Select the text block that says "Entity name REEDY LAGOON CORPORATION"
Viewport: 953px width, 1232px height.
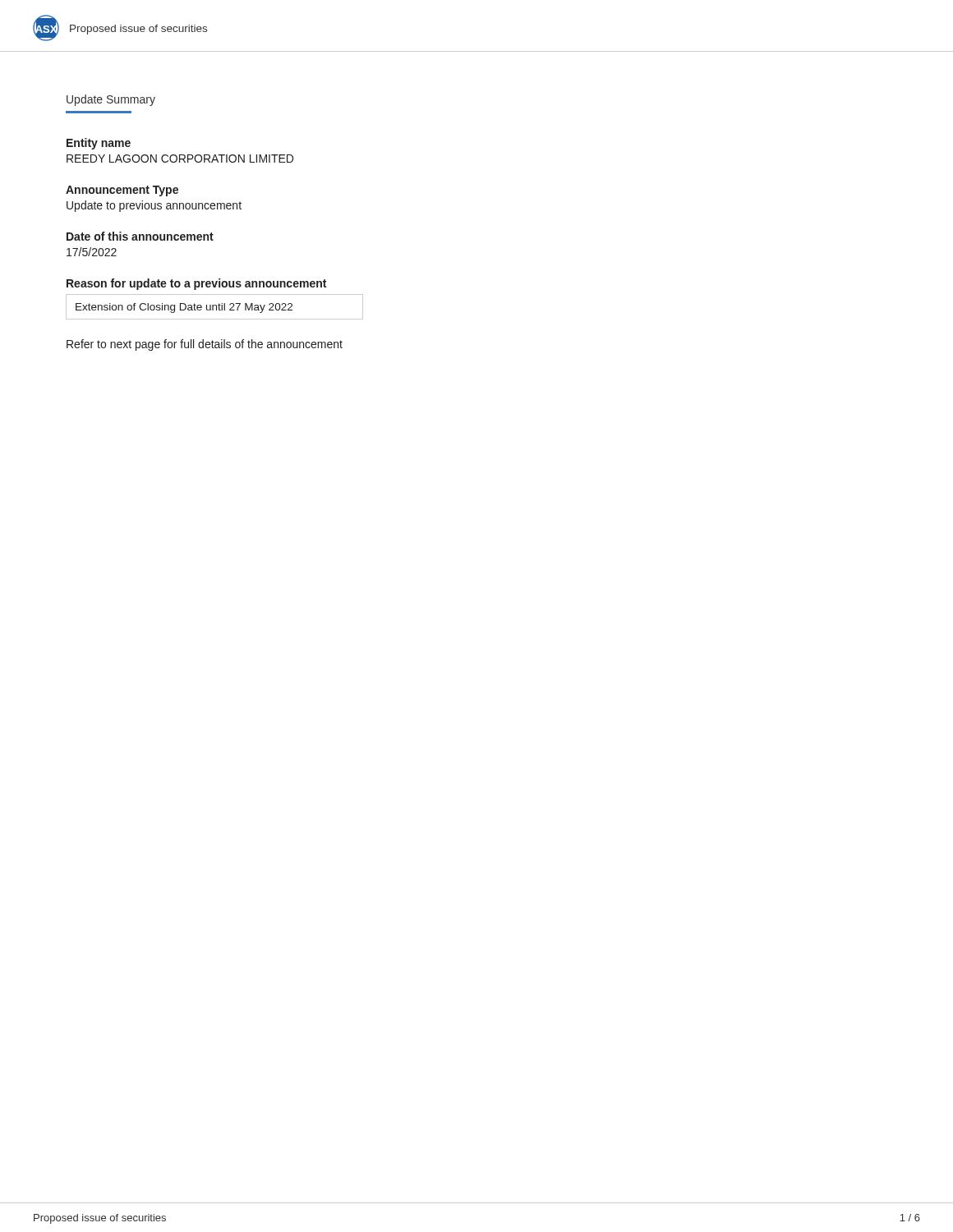(x=99, y=144)
